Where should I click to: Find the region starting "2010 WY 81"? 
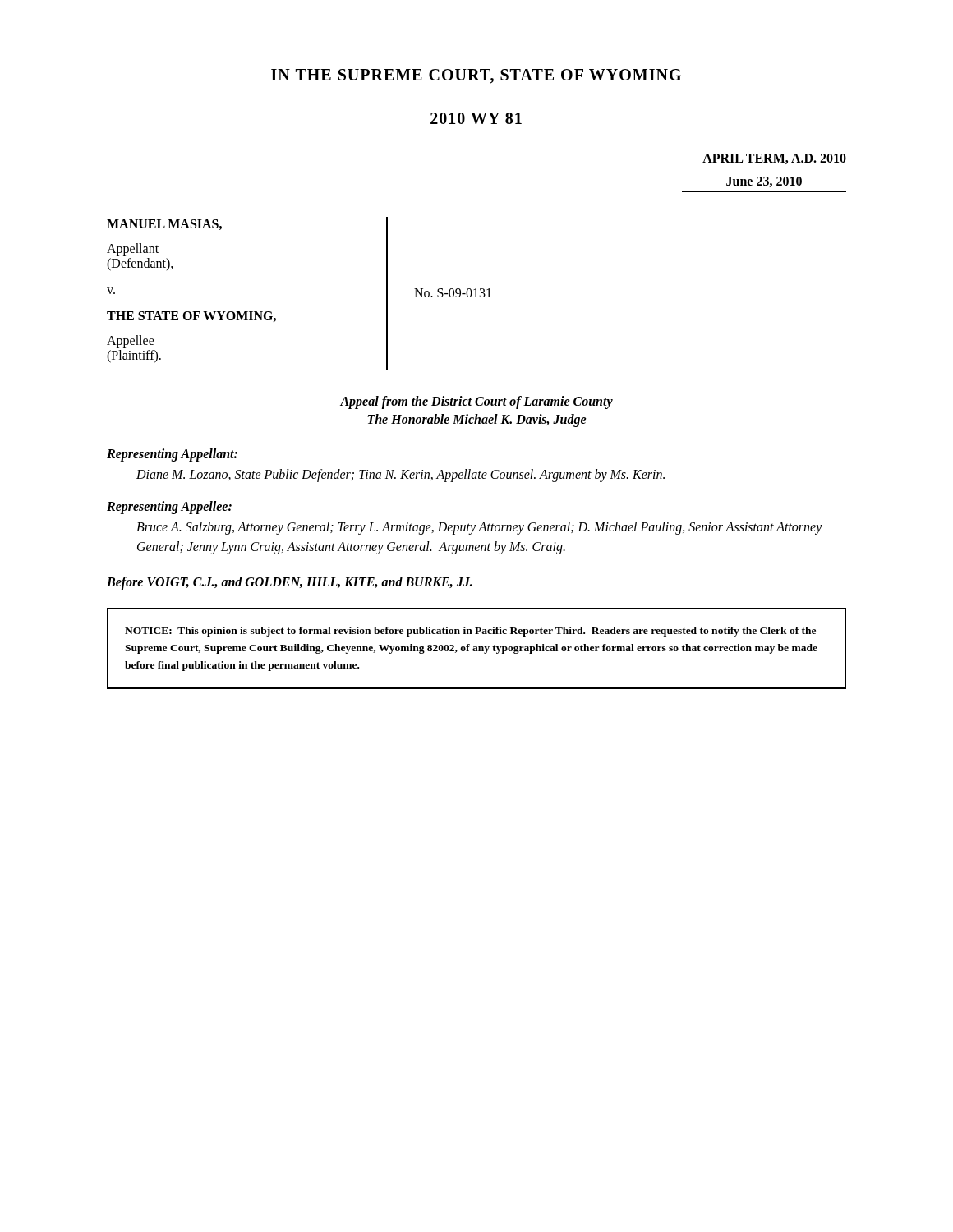click(x=476, y=119)
